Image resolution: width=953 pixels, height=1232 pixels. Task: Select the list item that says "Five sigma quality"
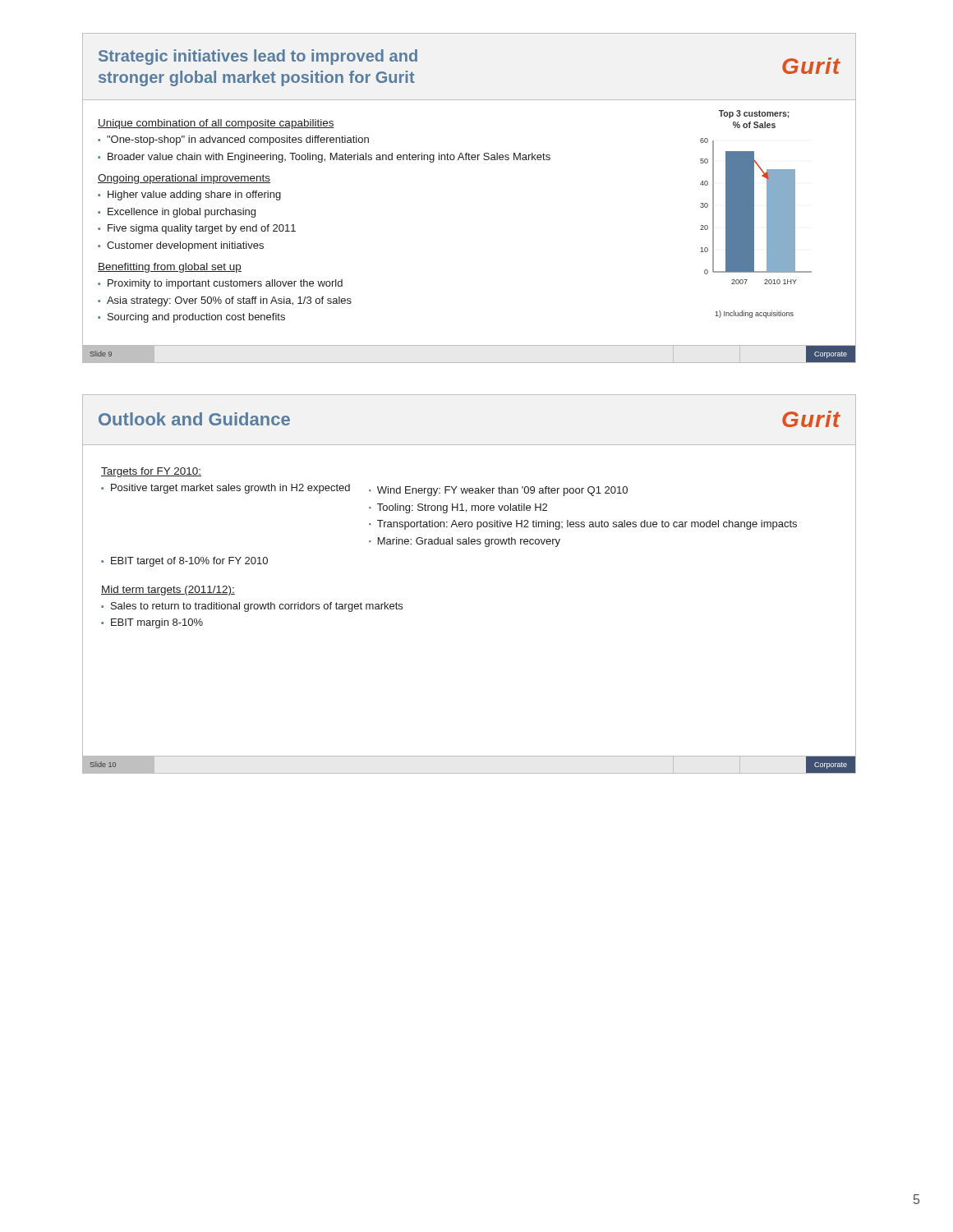[201, 228]
